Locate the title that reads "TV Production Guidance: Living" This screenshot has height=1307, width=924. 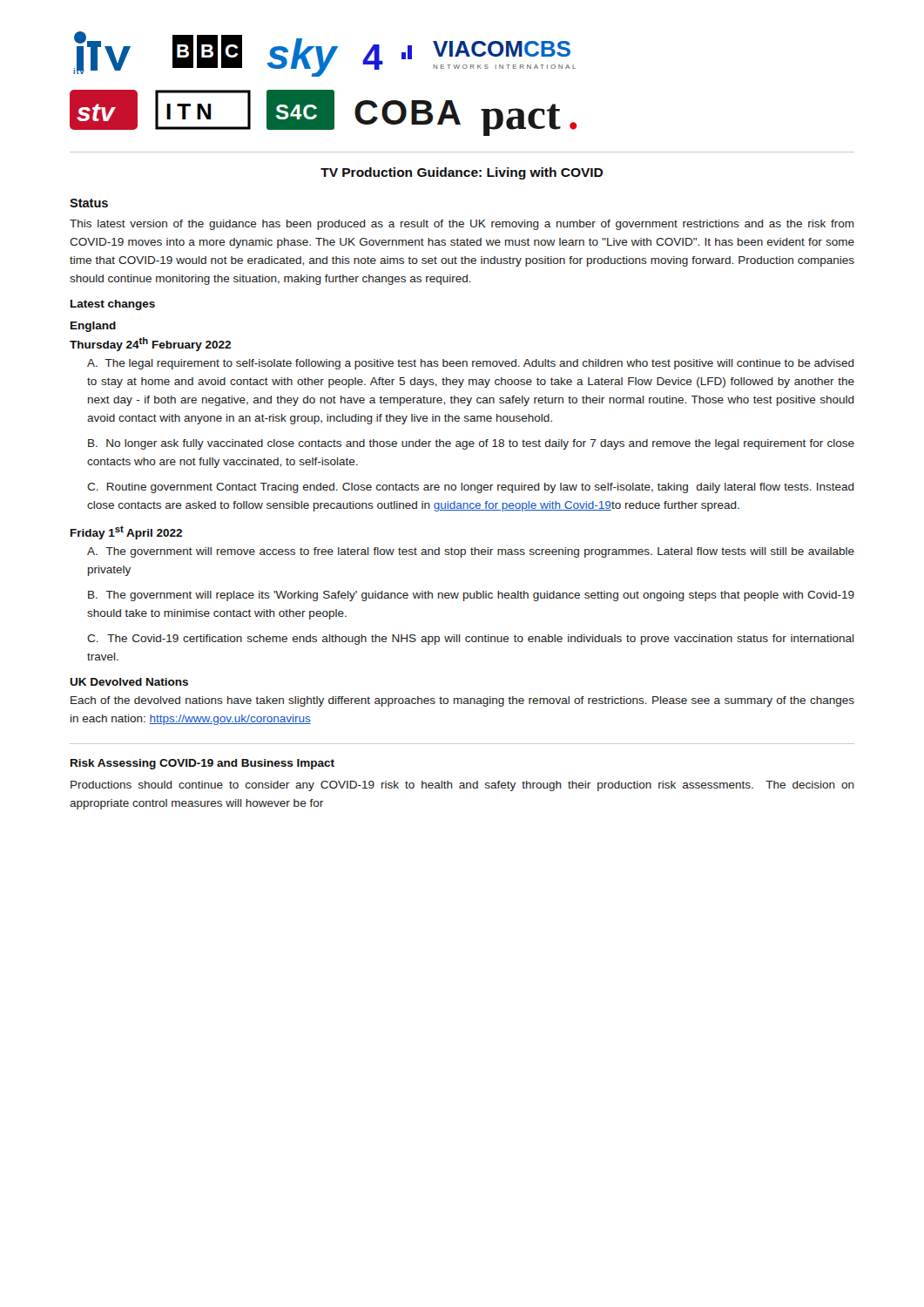(x=462, y=172)
